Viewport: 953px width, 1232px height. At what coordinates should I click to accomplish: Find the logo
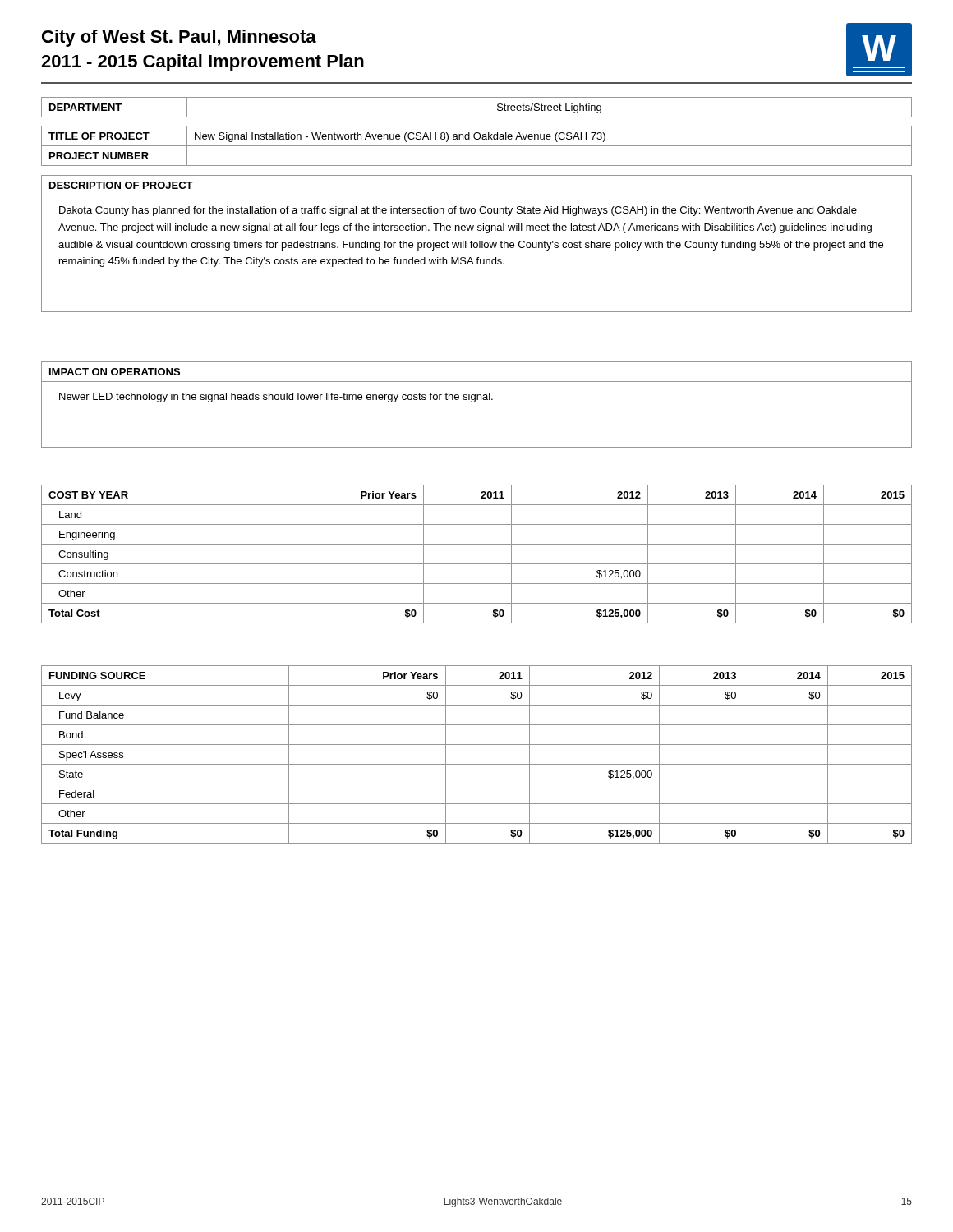(x=879, y=50)
